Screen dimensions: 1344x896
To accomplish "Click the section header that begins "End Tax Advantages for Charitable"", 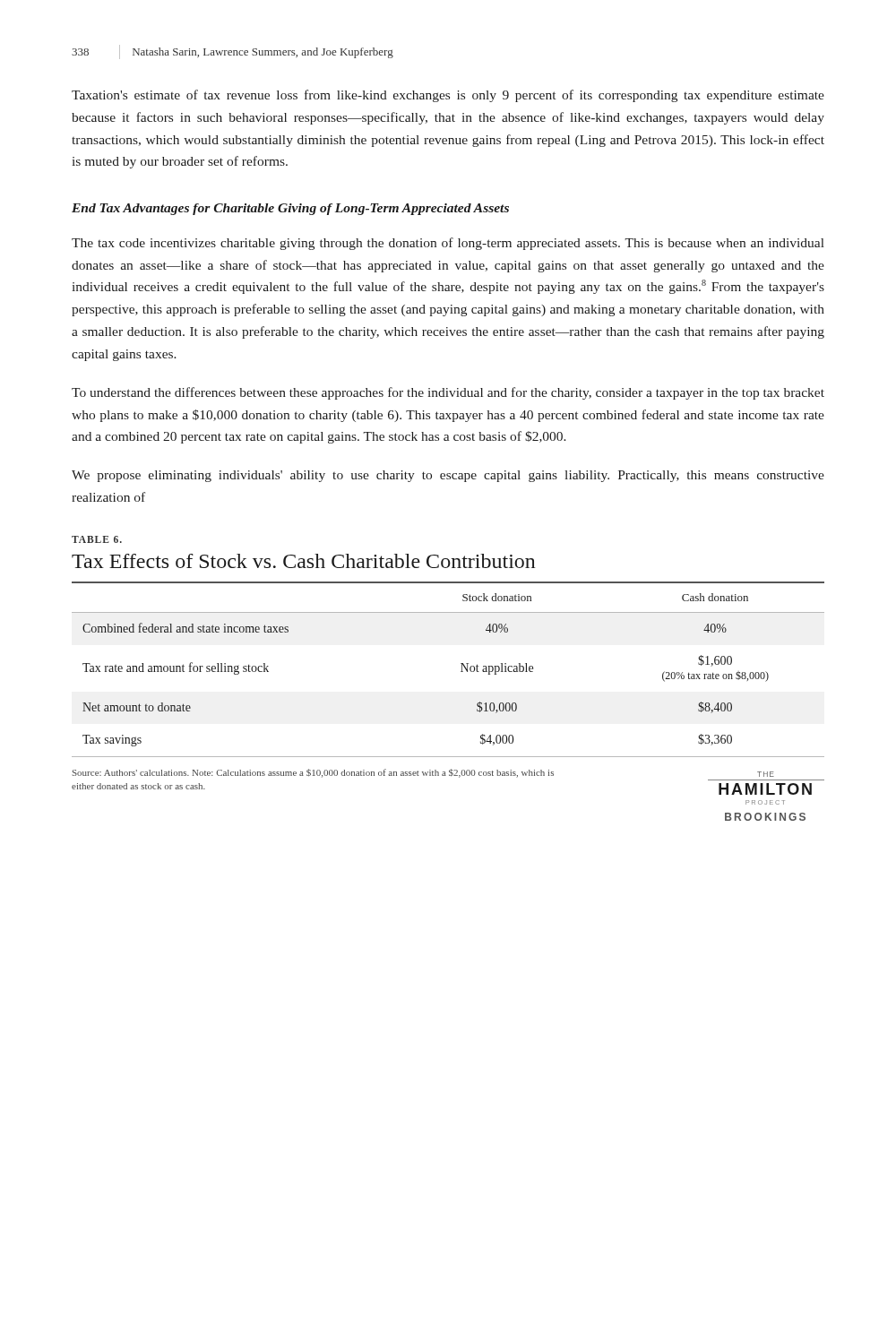I will (290, 208).
